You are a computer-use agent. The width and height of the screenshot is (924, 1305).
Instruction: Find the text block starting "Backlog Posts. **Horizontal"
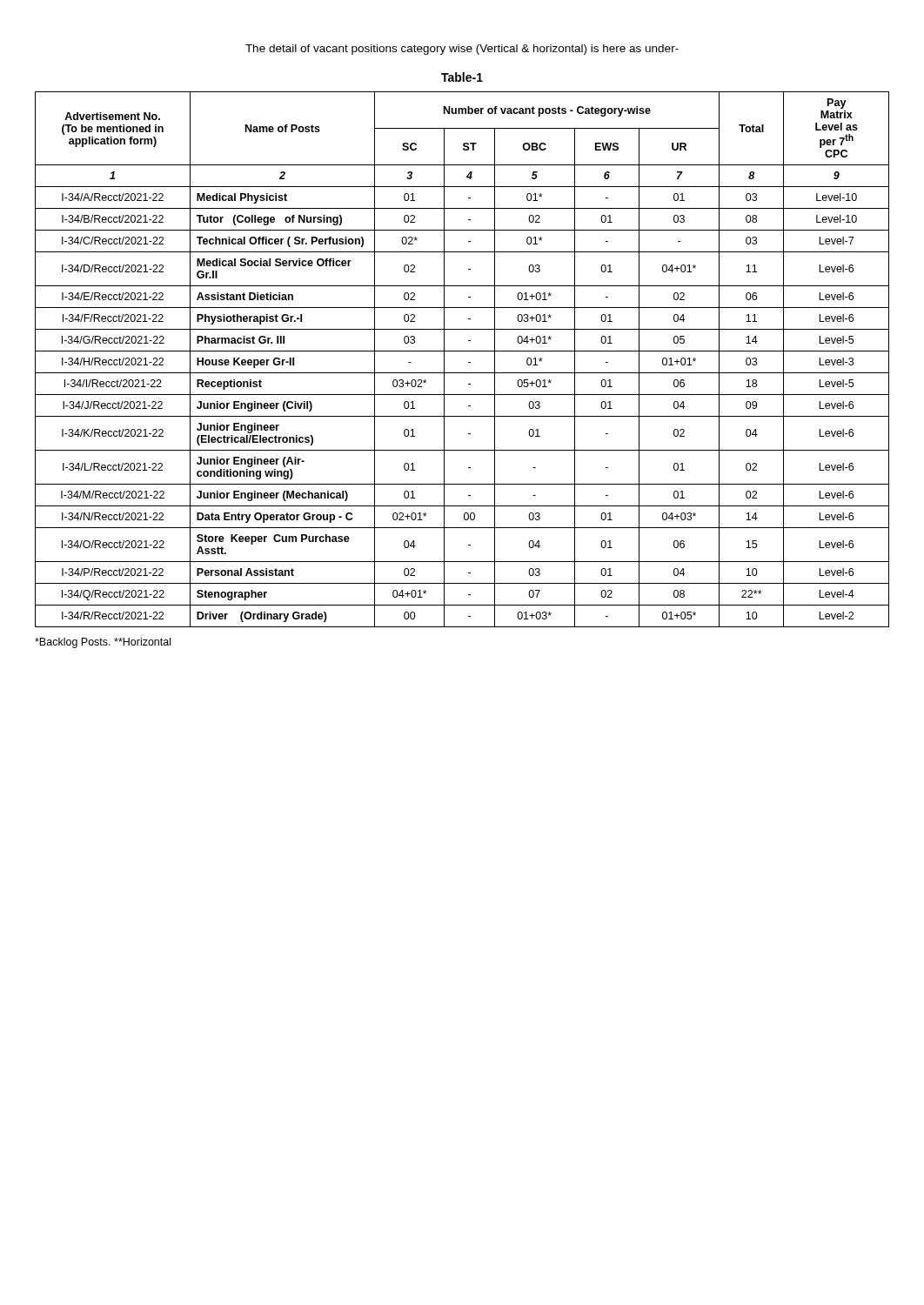click(x=103, y=642)
